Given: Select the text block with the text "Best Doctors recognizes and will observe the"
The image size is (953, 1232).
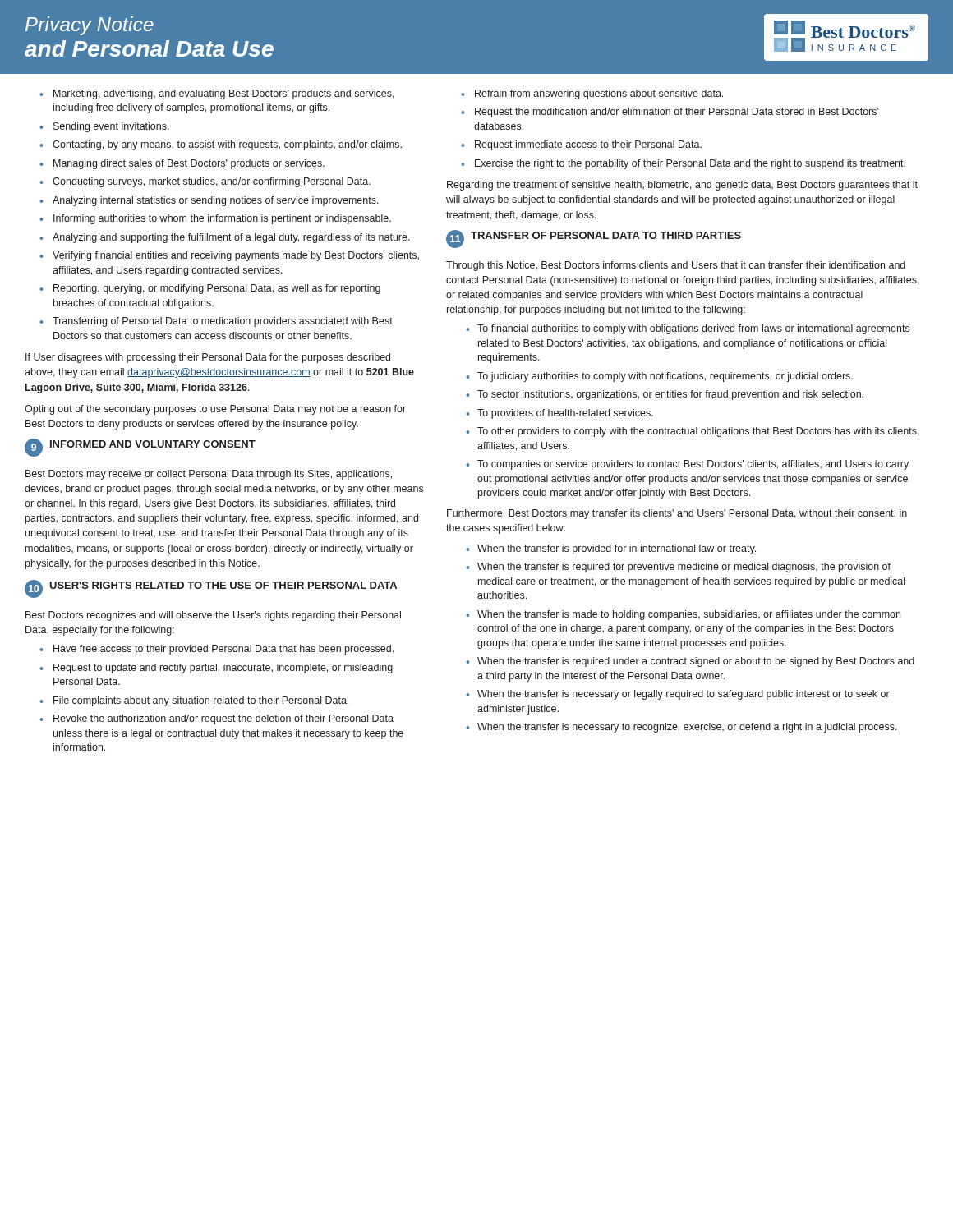Looking at the screenshot, I should [x=213, y=622].
